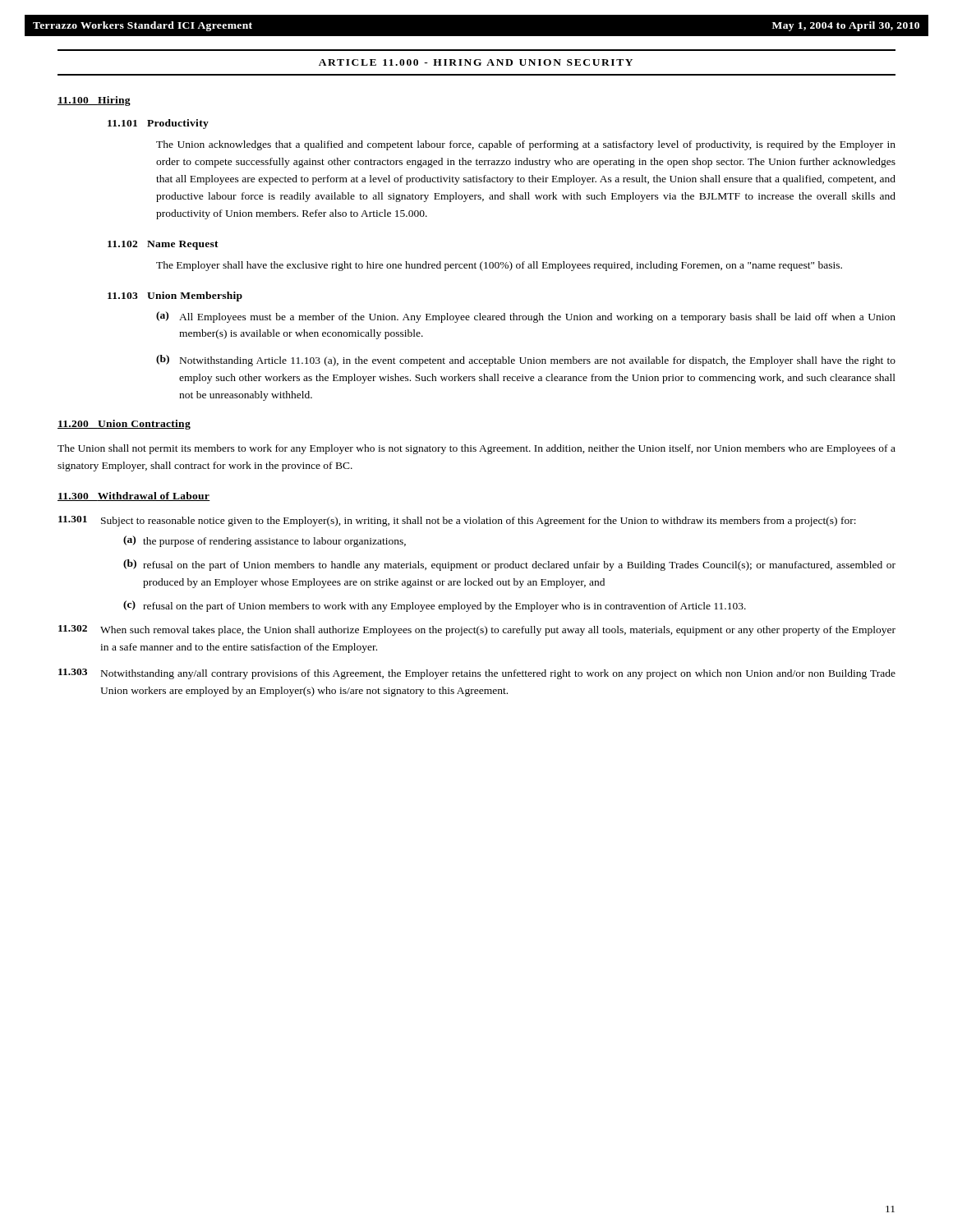Find the section header with the text "11.102 Name Request"
Screen dimensions: 1232x953
tap(163, 243)
